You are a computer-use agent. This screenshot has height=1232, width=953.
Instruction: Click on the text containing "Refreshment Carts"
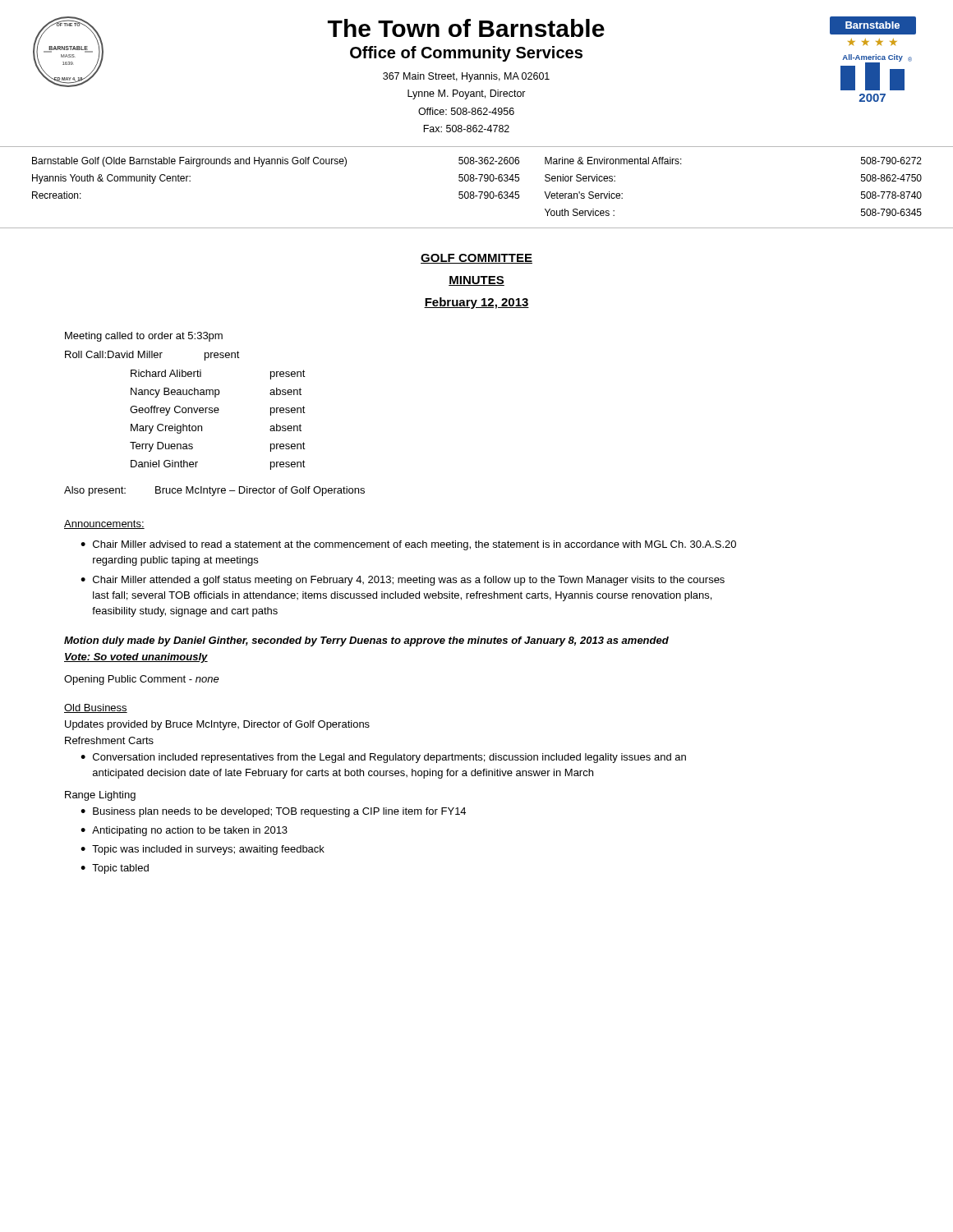point(109,740)
